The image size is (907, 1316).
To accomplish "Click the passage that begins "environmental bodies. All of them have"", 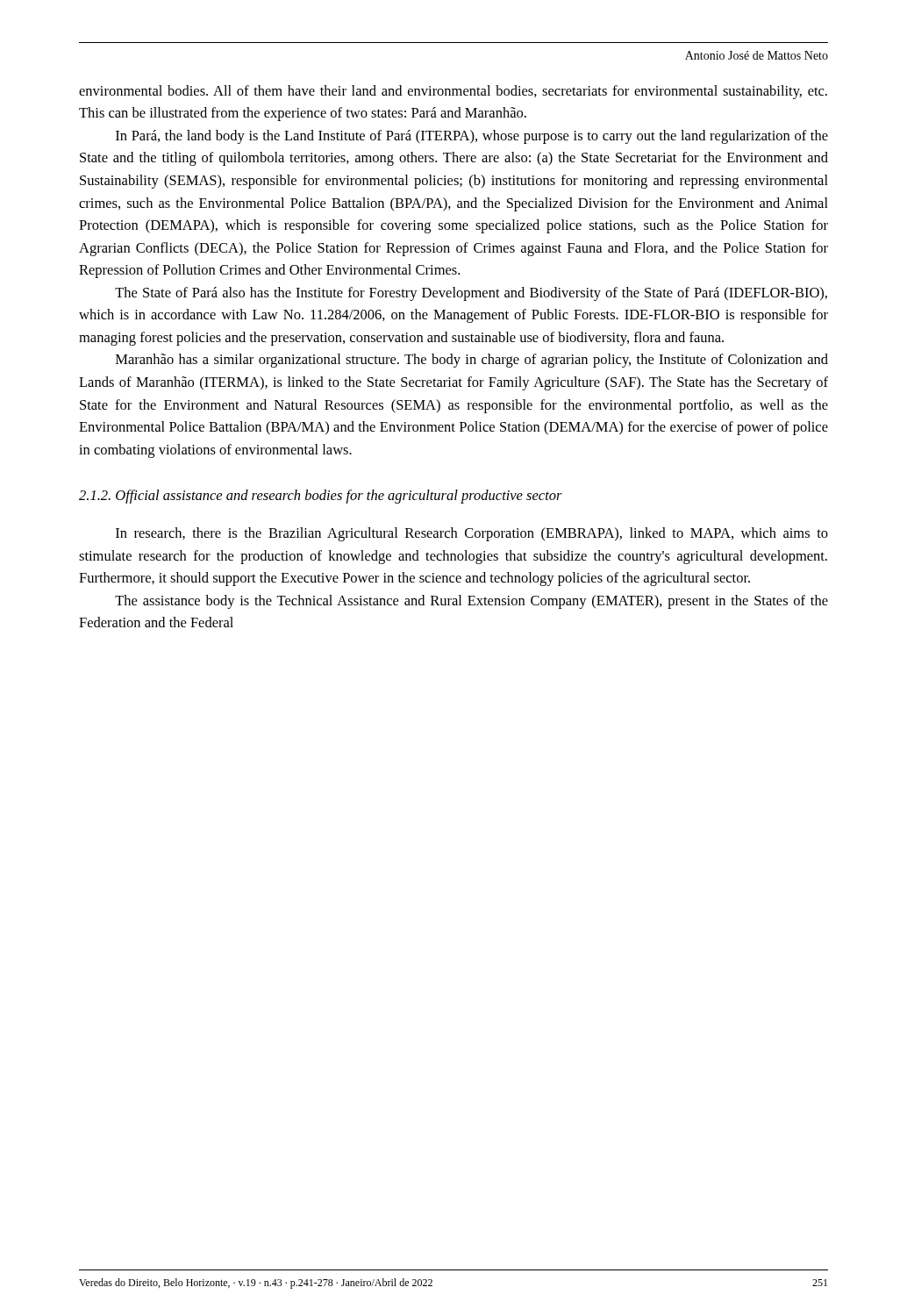I will tap(454, 270).
